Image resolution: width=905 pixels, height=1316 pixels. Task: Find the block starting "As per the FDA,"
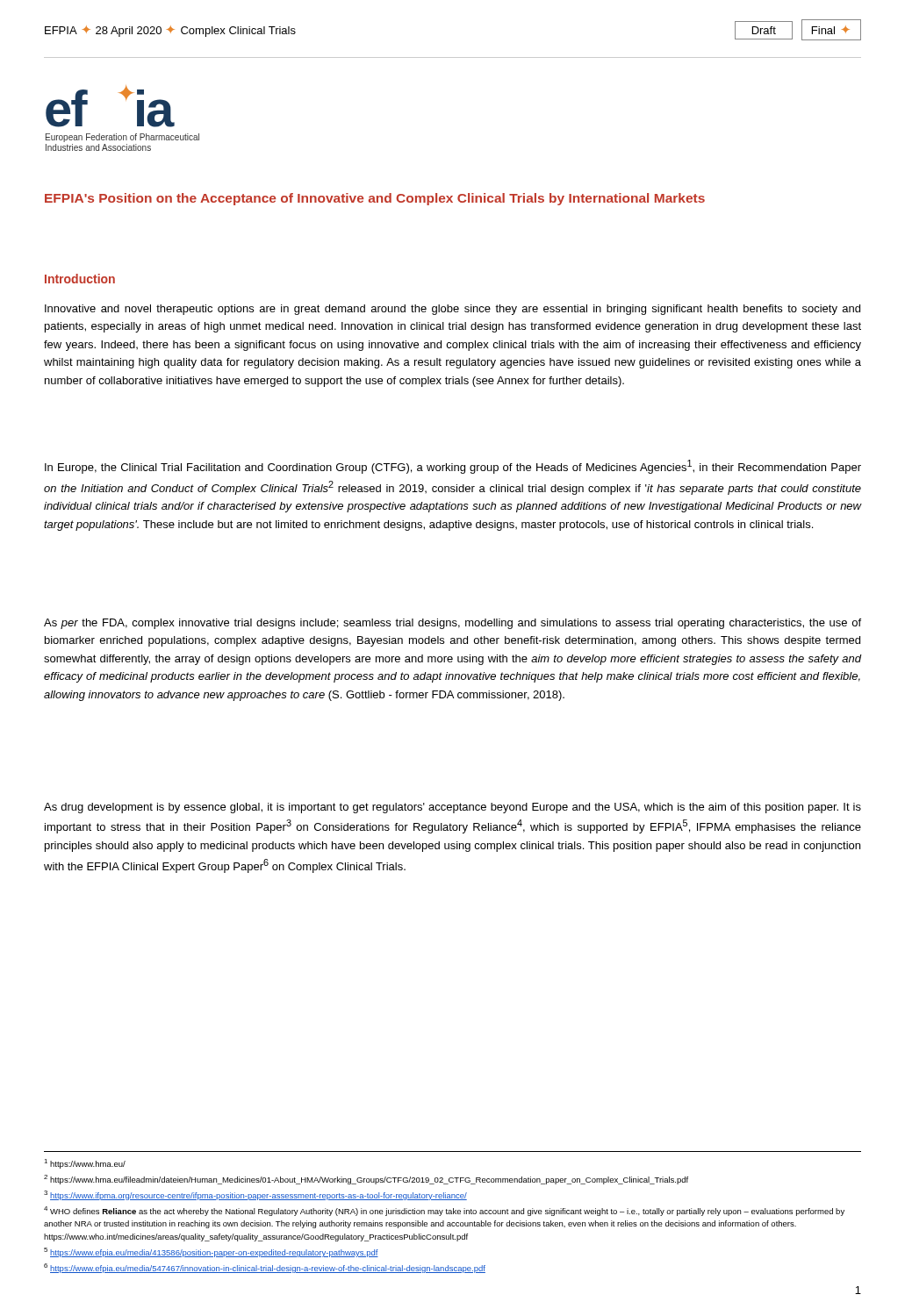[x=452, y=658]
